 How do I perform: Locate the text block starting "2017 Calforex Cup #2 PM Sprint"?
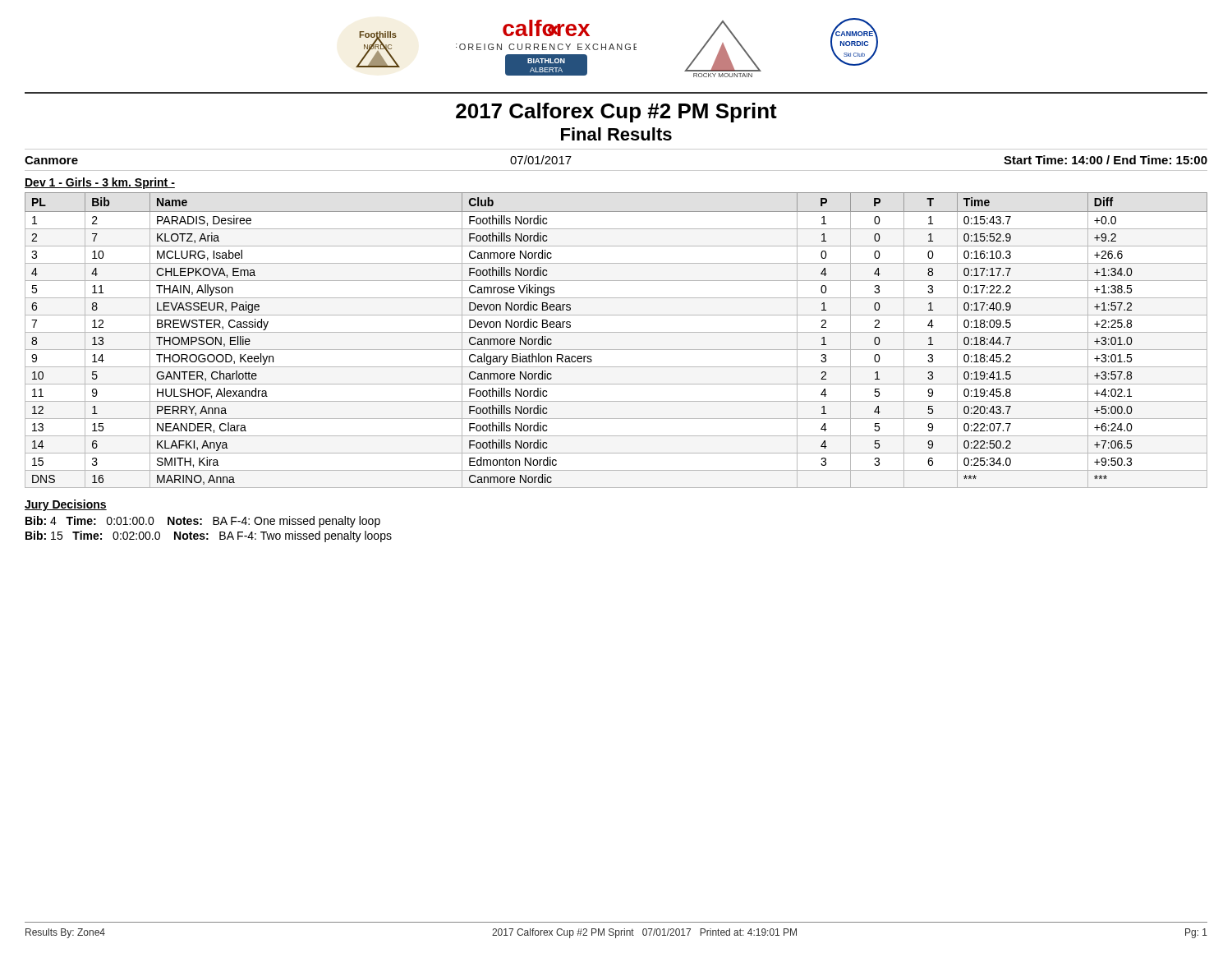coord(616,111)
